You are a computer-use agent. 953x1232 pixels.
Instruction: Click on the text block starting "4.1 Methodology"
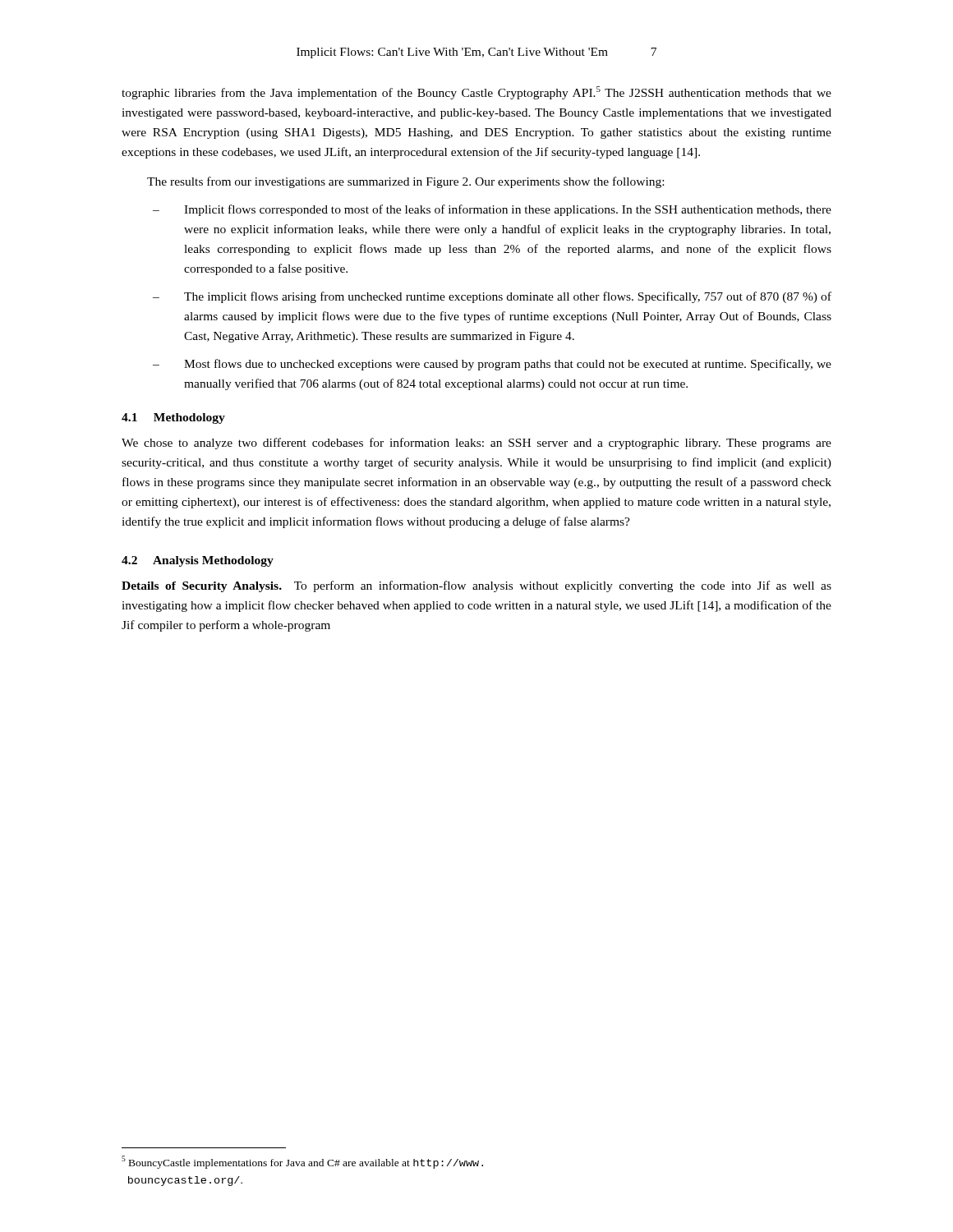(173, 417)
